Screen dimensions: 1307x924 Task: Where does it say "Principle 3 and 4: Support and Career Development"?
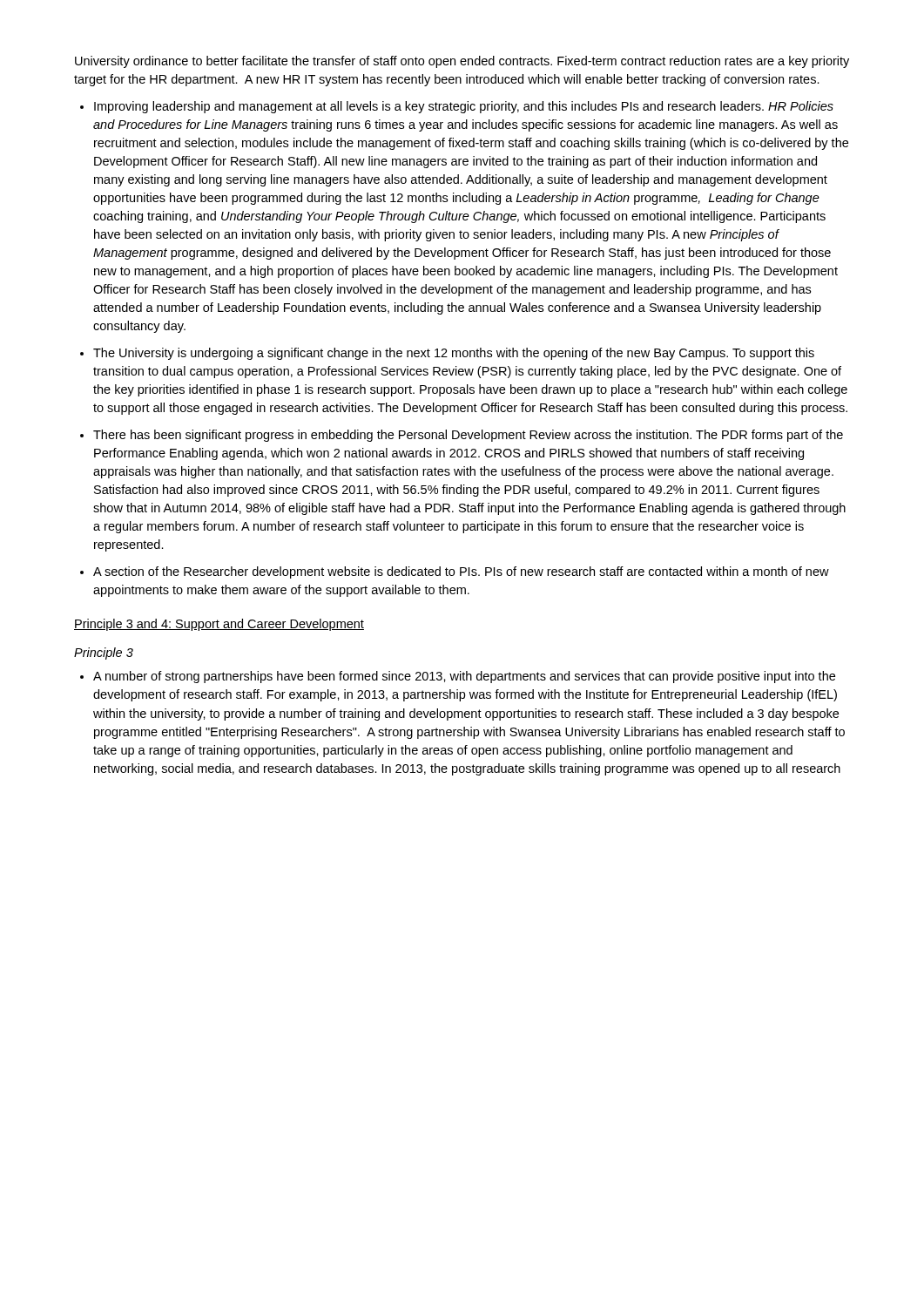pyautogui.click(x=219, y=624)
